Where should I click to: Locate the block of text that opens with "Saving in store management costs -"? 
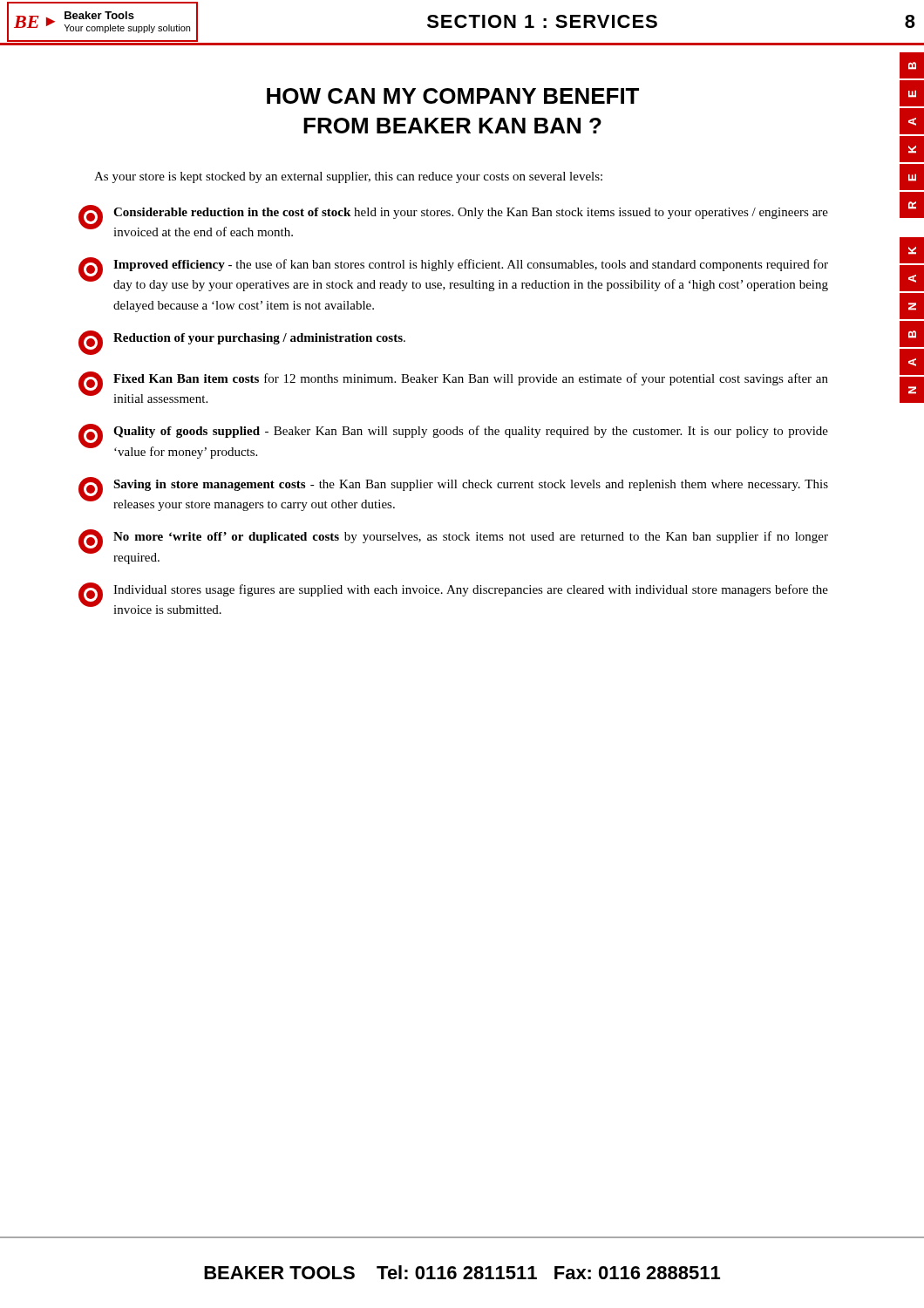click(452, 495)
